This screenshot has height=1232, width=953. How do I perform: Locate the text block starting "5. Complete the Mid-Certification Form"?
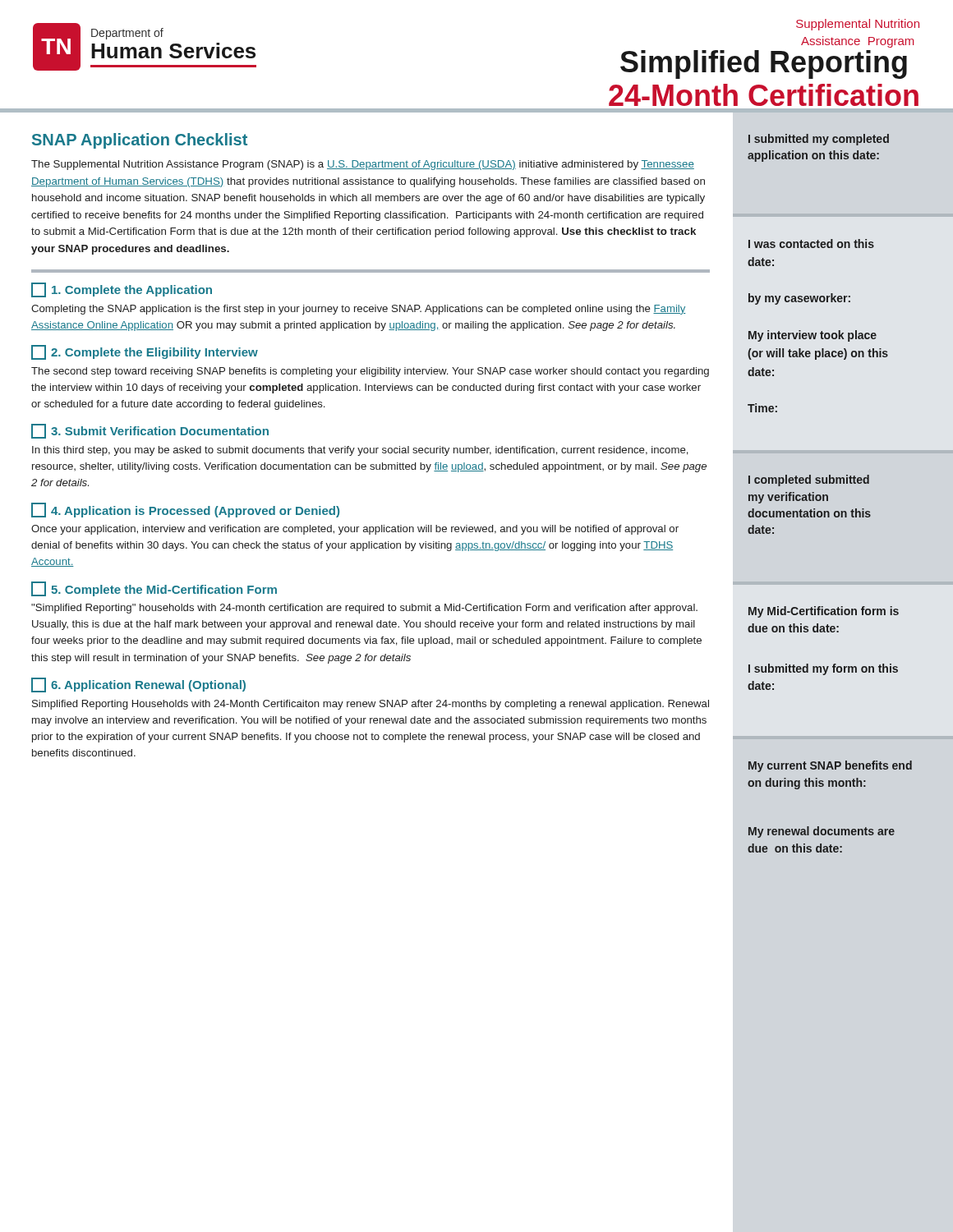point(154,589)
